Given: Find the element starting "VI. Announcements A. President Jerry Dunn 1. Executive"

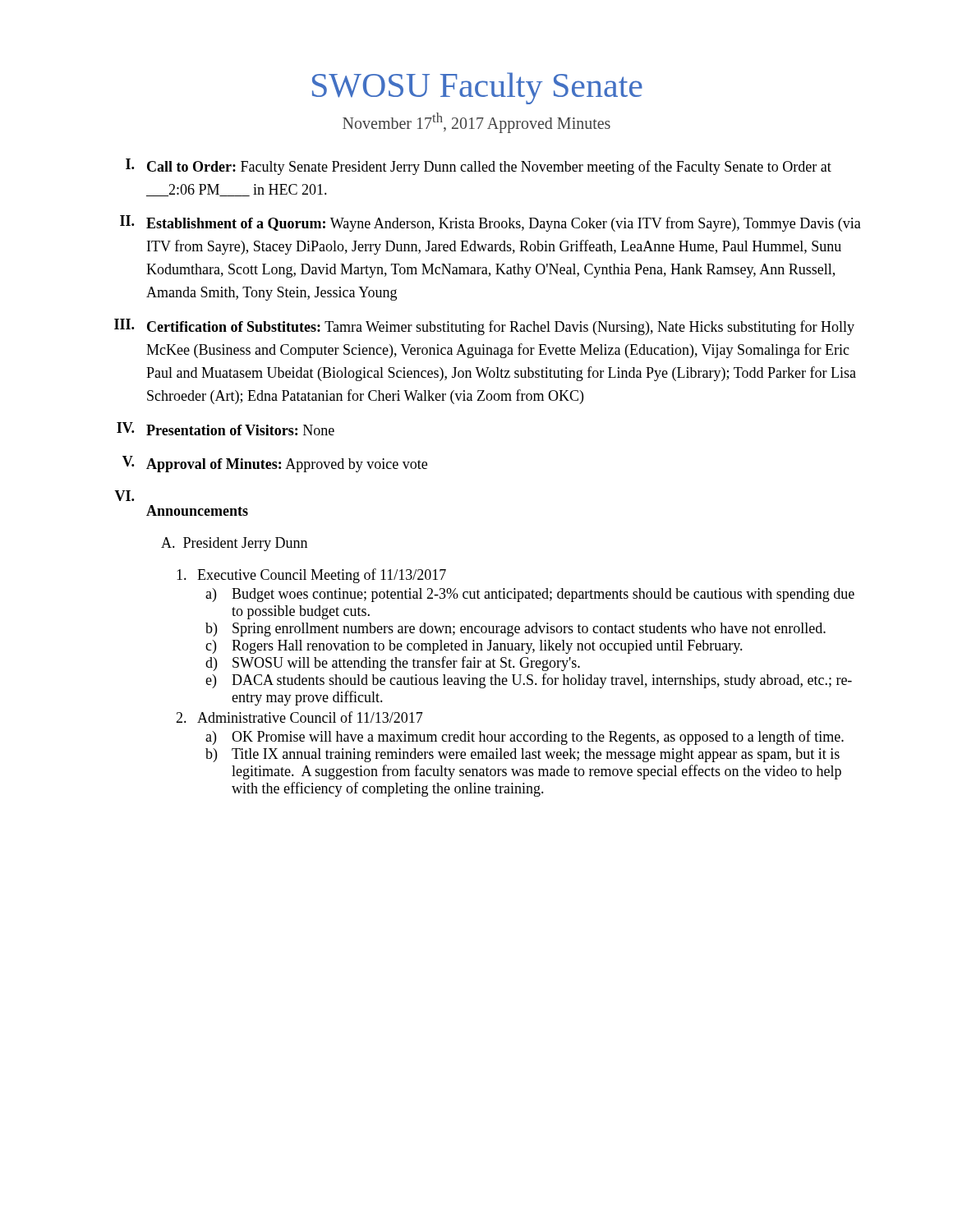Looking at the screenshot, I should [476, 643].
